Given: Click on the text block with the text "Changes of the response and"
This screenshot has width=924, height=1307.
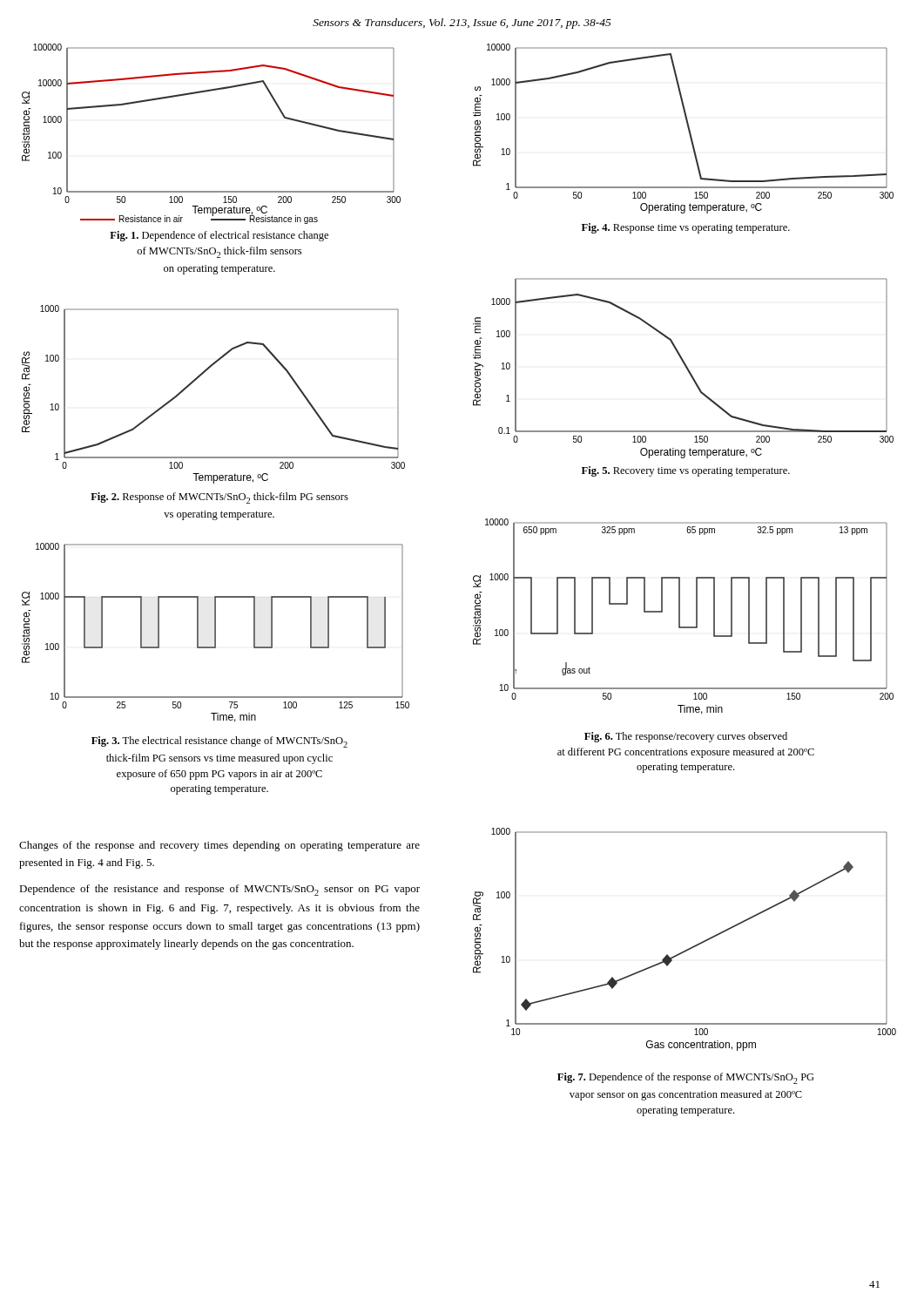Looking at the screenshot, I should coord(219,854).
